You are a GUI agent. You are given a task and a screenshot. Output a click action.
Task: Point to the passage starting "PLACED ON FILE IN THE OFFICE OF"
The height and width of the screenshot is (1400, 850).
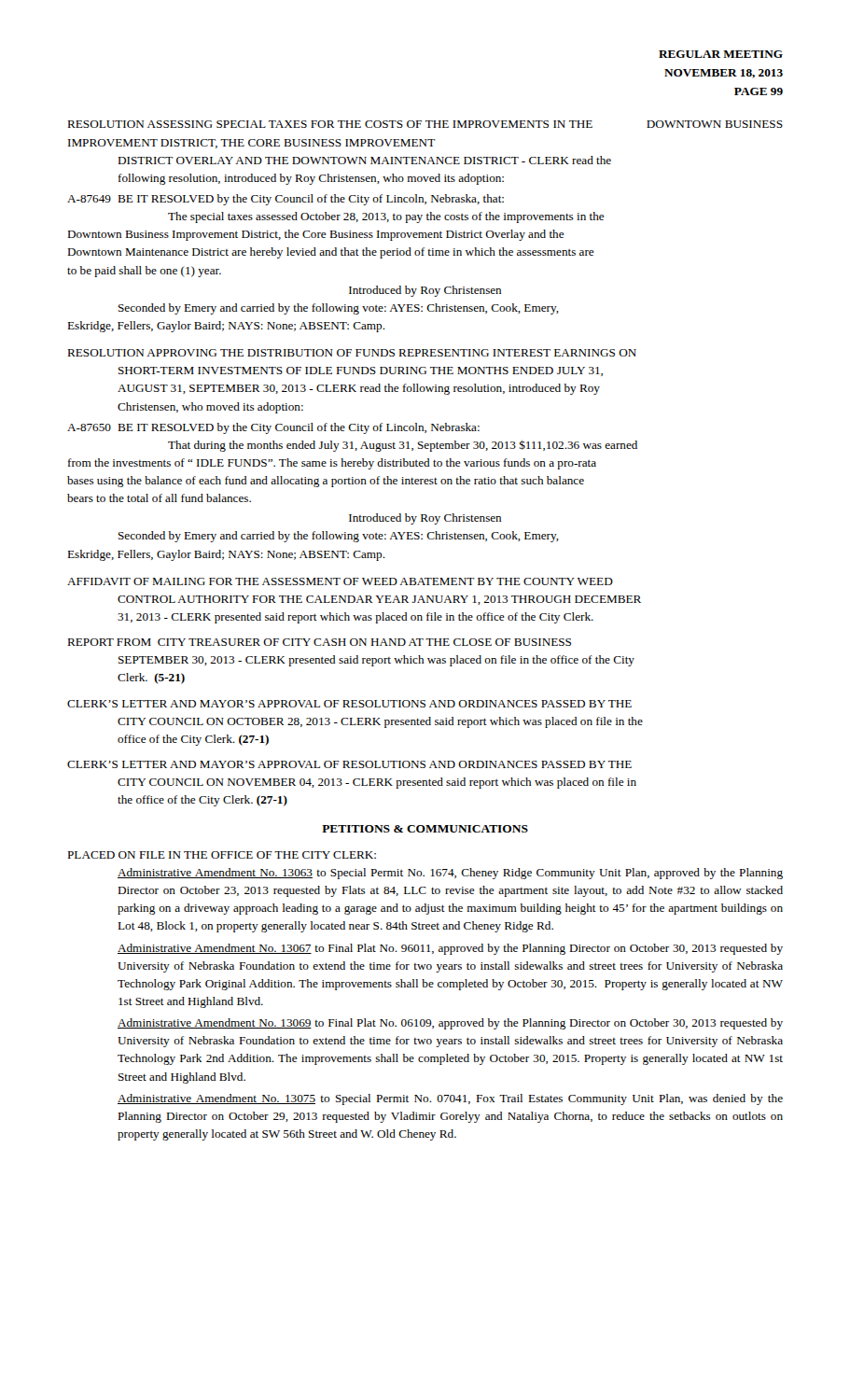click(x=425, y=995)
